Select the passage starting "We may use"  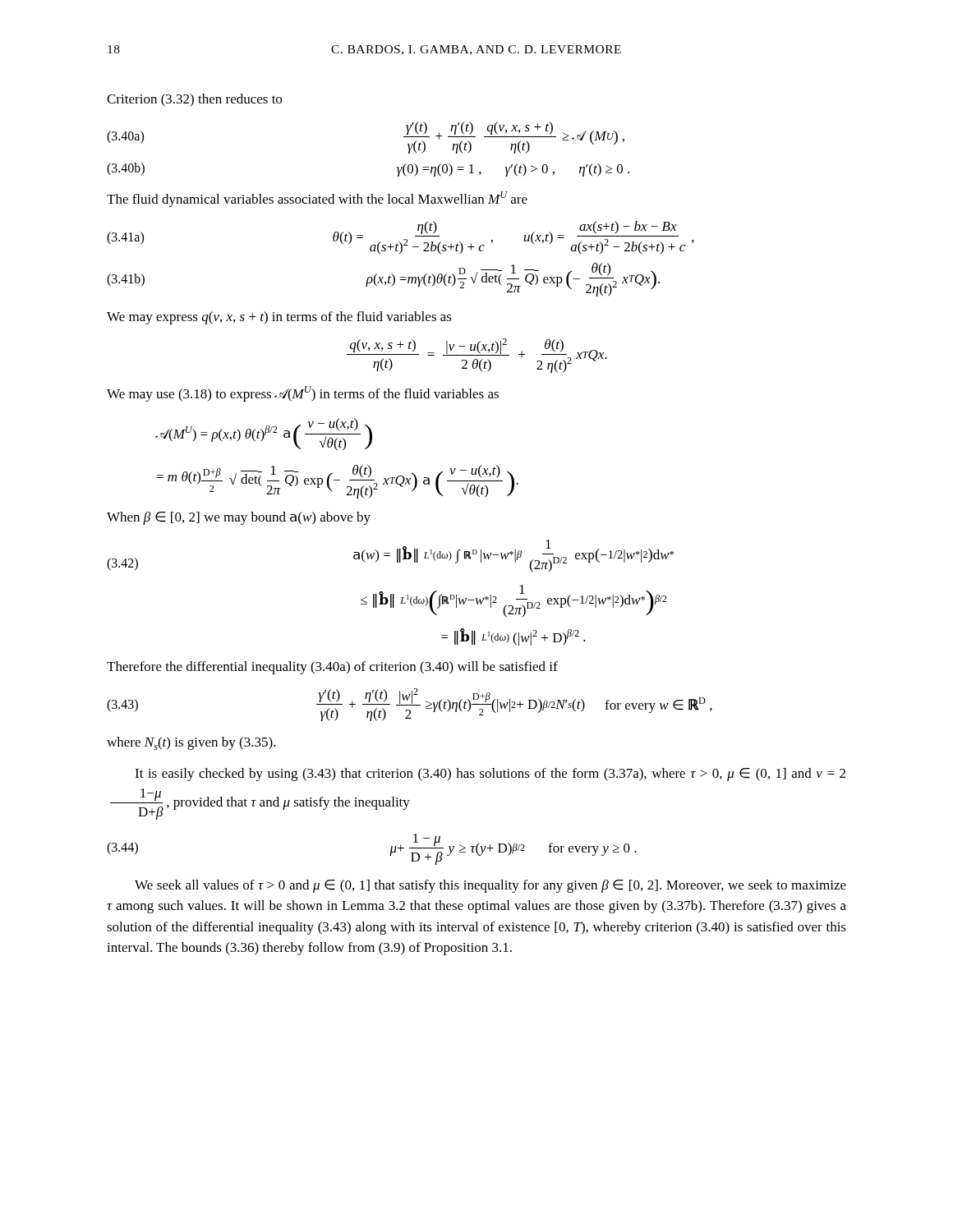point(303,393)
